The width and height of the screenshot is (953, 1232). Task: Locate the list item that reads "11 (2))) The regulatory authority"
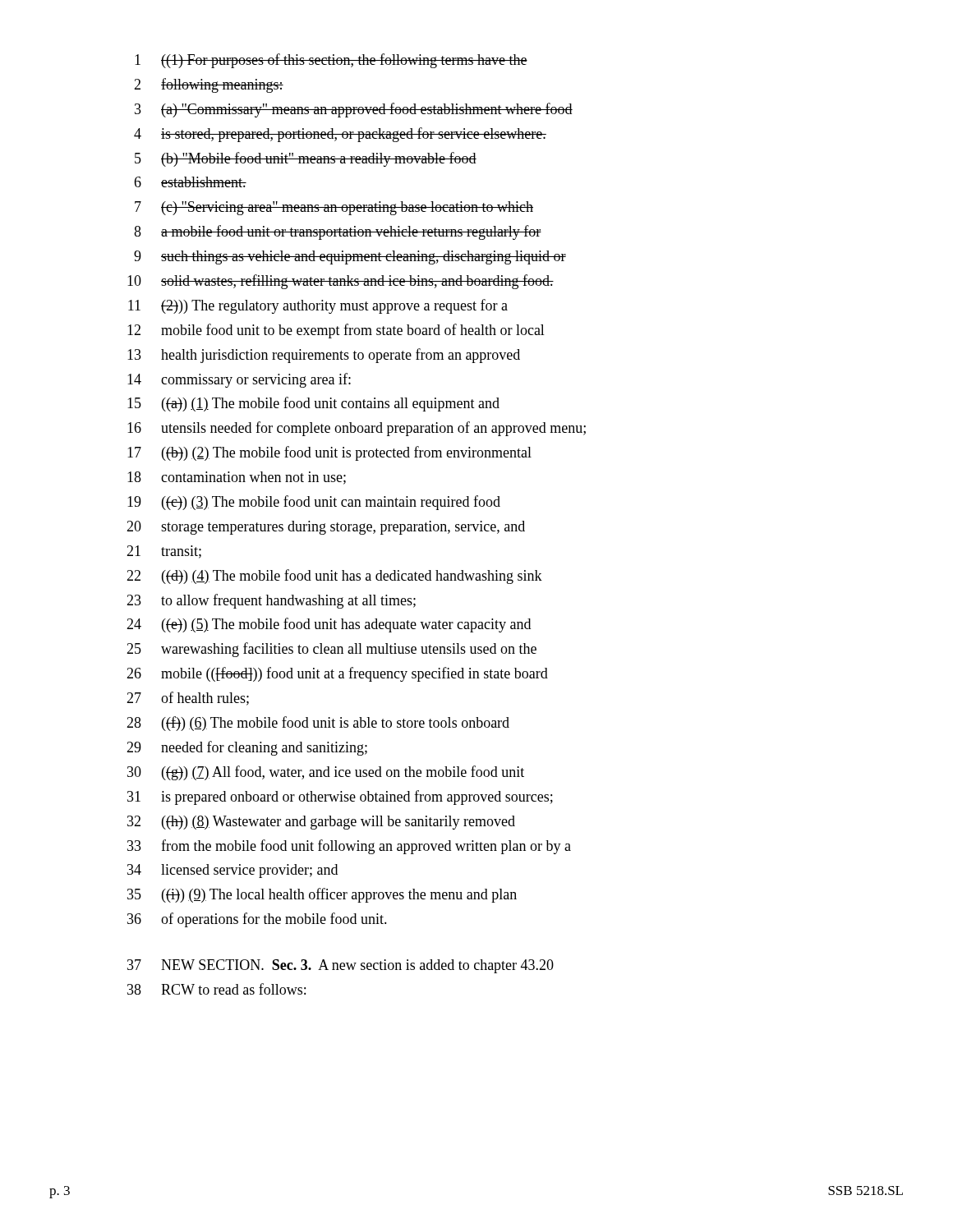(x=476, y=343)
